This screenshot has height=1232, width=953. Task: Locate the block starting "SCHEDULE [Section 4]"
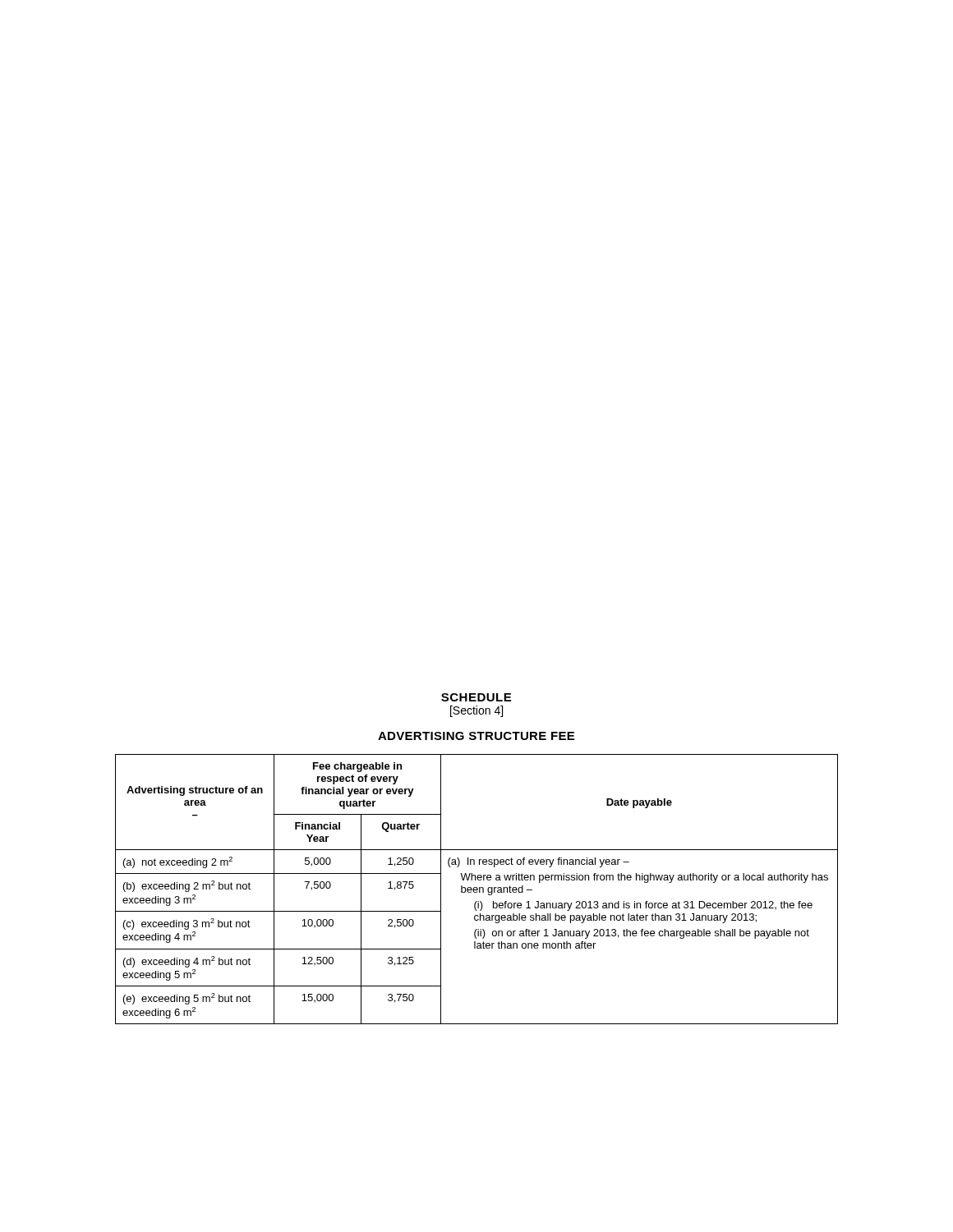point(476,703)
